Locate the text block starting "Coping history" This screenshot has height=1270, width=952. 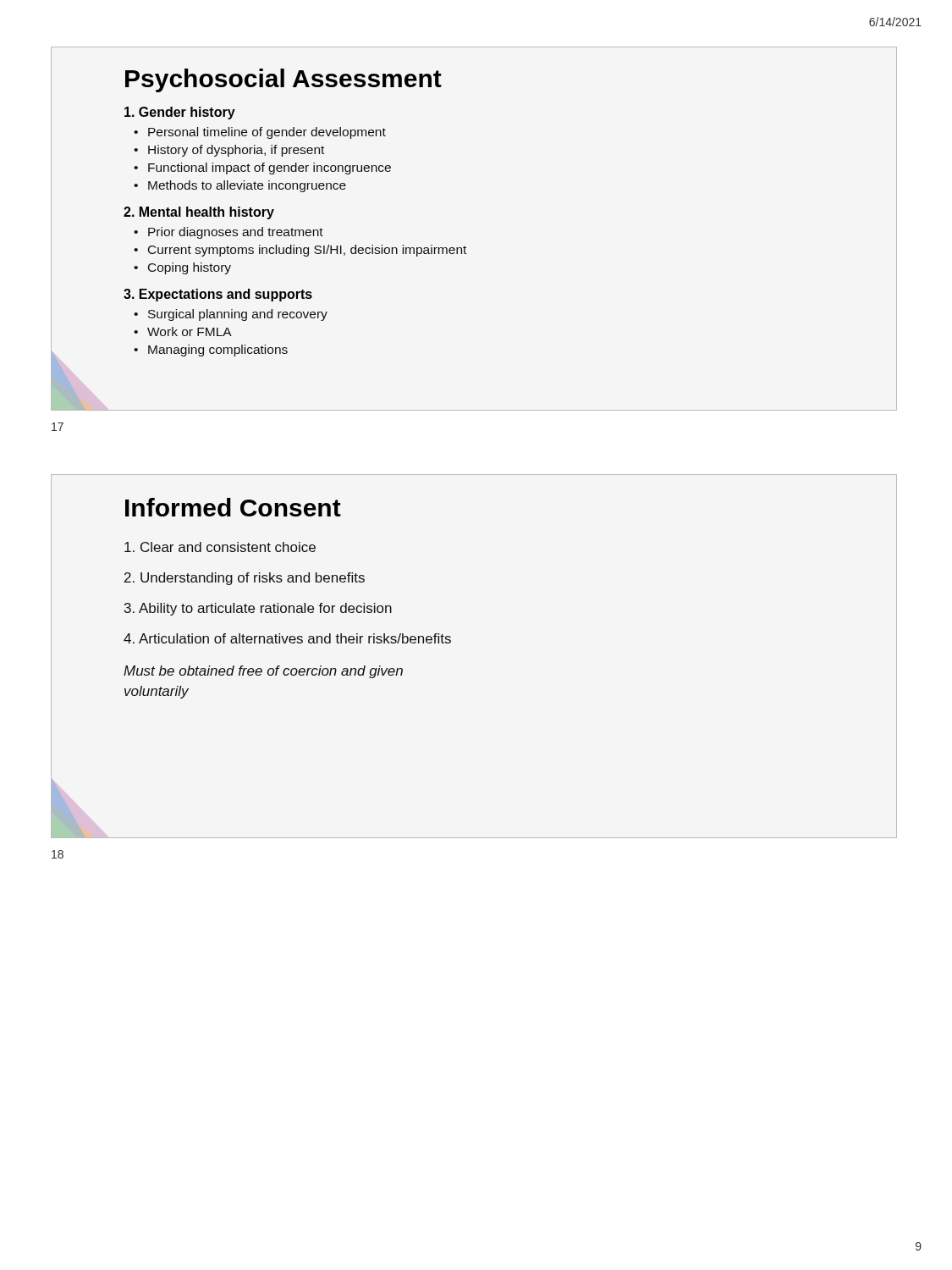coord(189,267)
